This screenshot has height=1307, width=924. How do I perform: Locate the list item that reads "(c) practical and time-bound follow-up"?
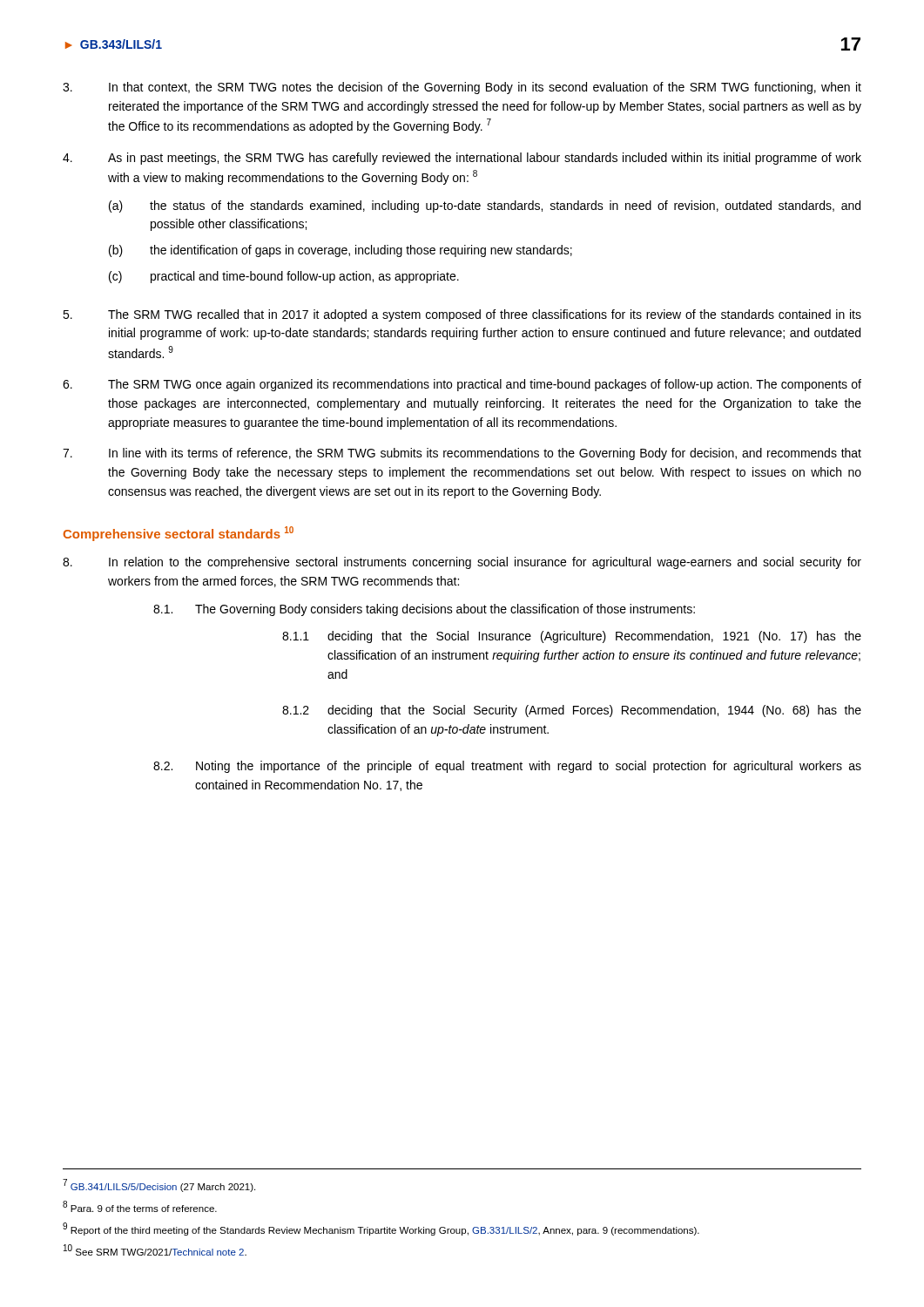tap(284, 277)
